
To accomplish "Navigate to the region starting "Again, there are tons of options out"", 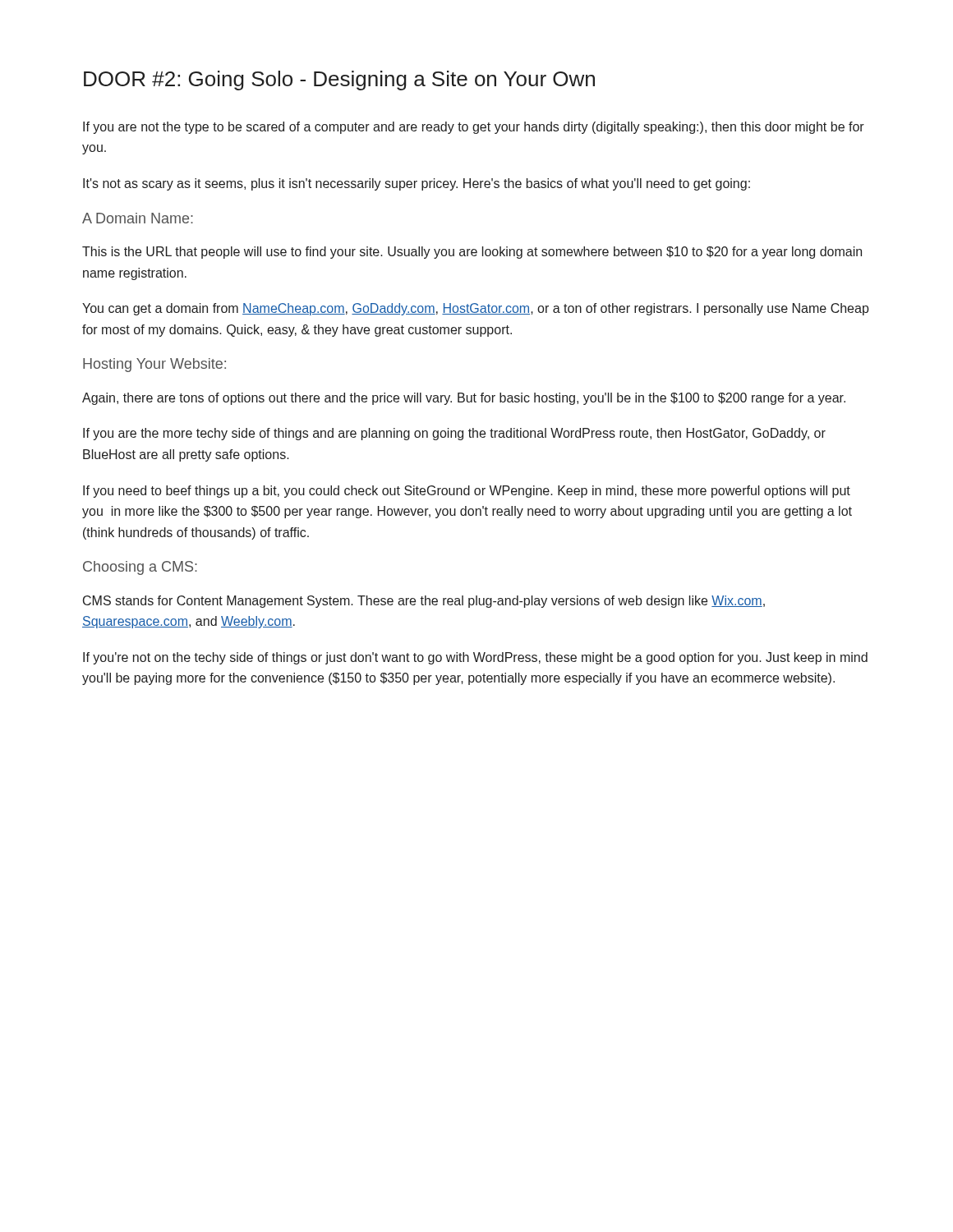I will (x=464, y=398).
